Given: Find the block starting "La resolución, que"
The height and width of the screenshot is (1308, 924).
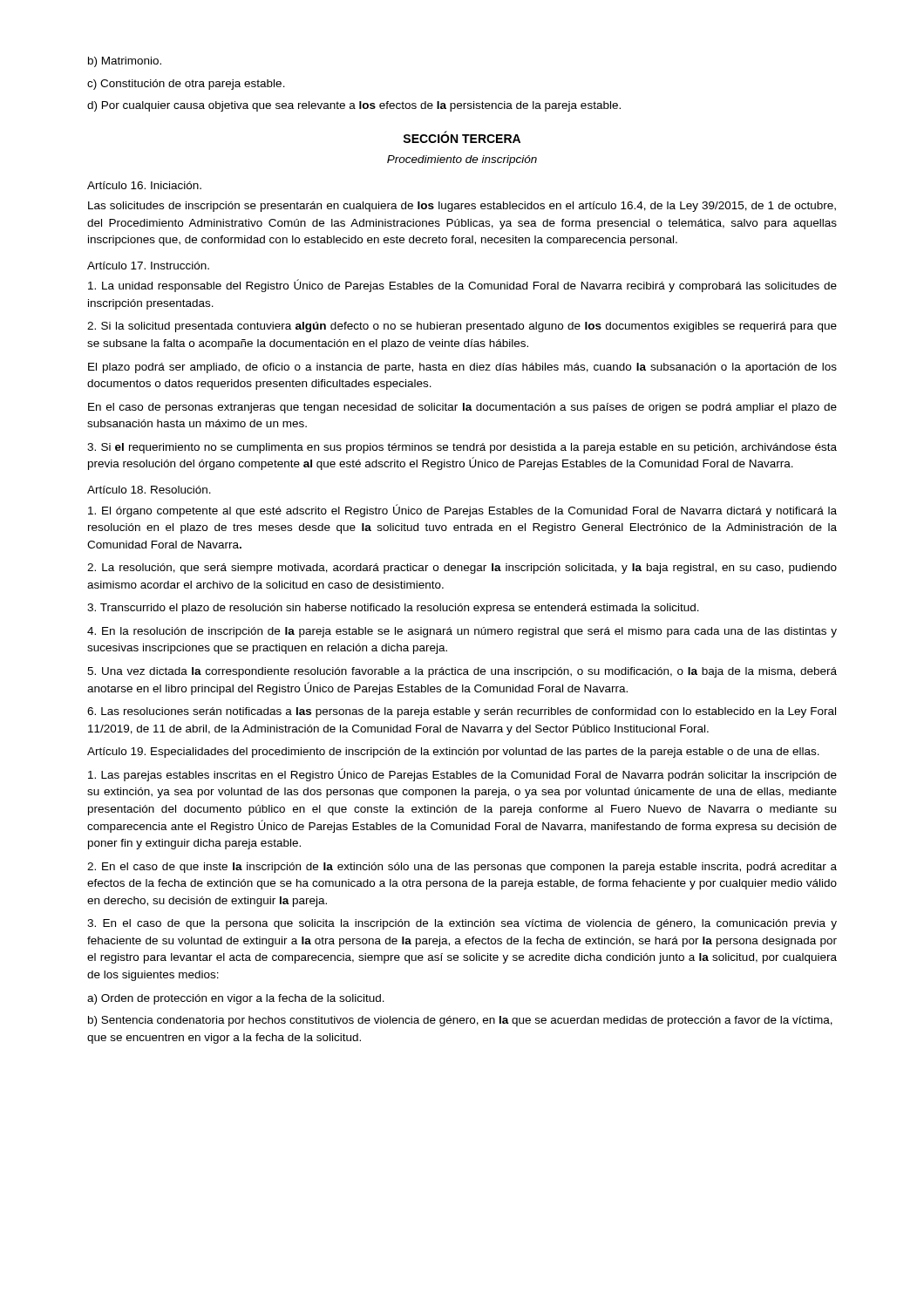Looking at the screenshot, I should (x=462, y=576).
